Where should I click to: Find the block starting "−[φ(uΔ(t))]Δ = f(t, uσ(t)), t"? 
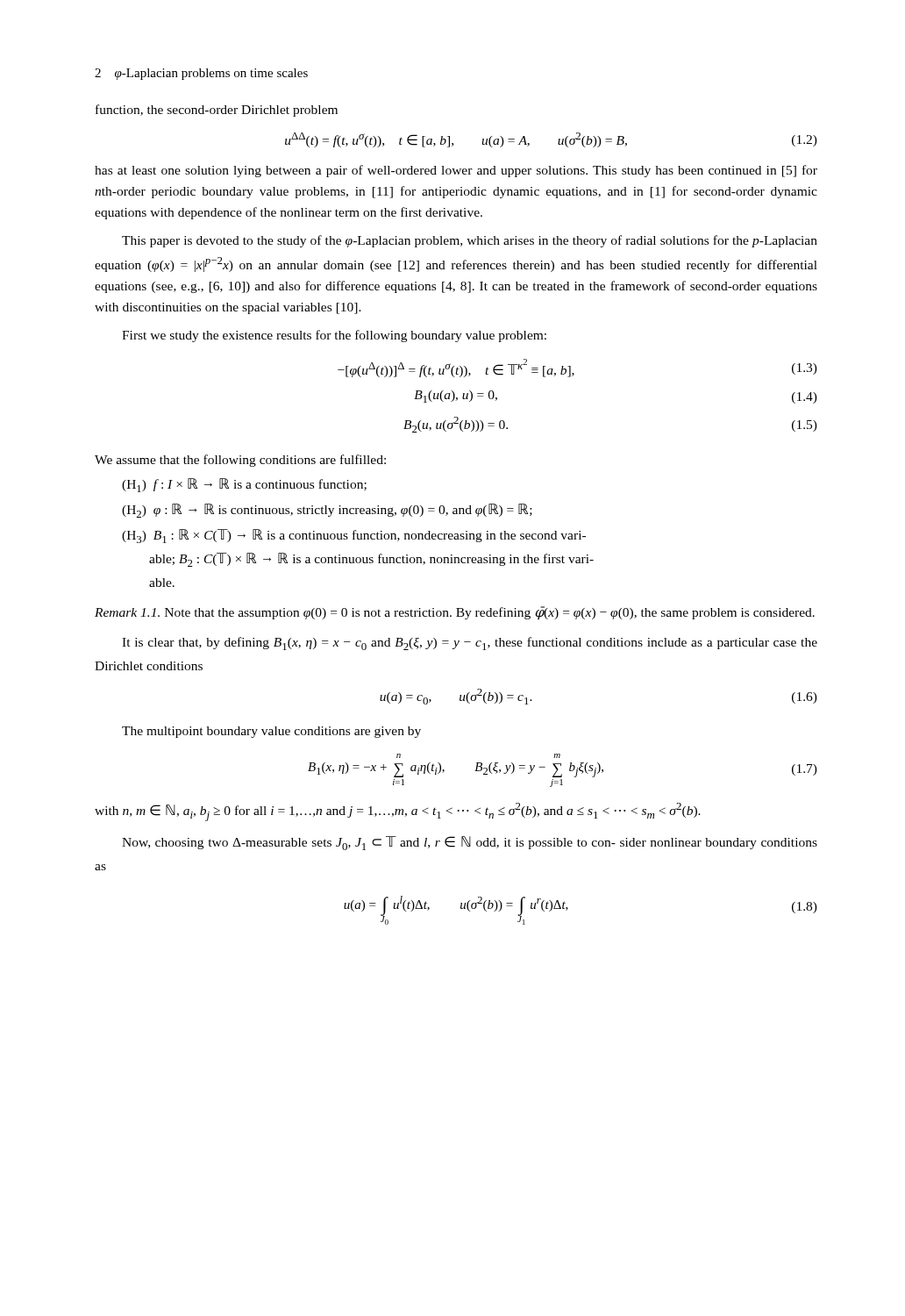tap(577, 368)
